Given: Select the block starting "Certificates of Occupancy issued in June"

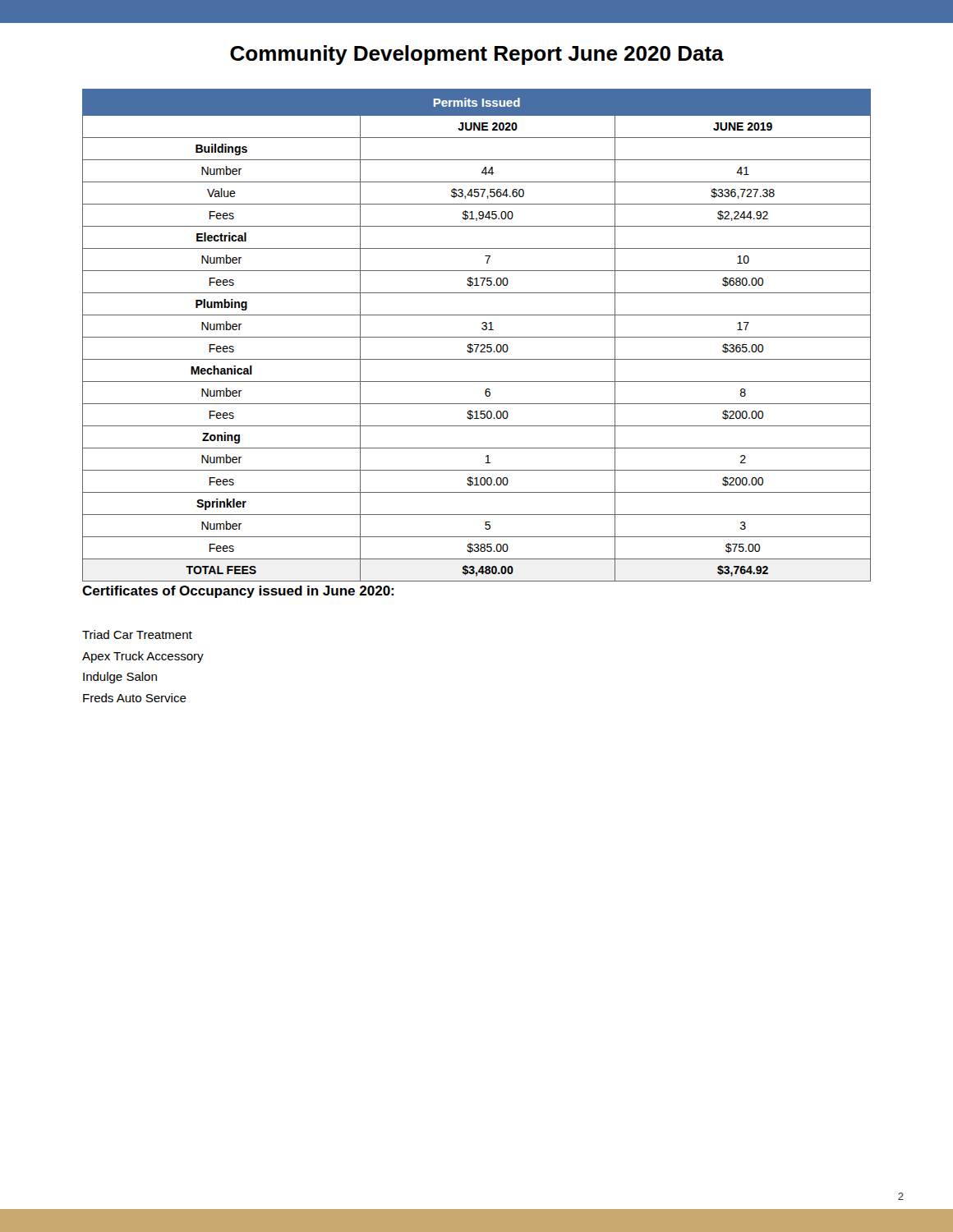Looking at the screenshot, I should (x=239, y=591).
